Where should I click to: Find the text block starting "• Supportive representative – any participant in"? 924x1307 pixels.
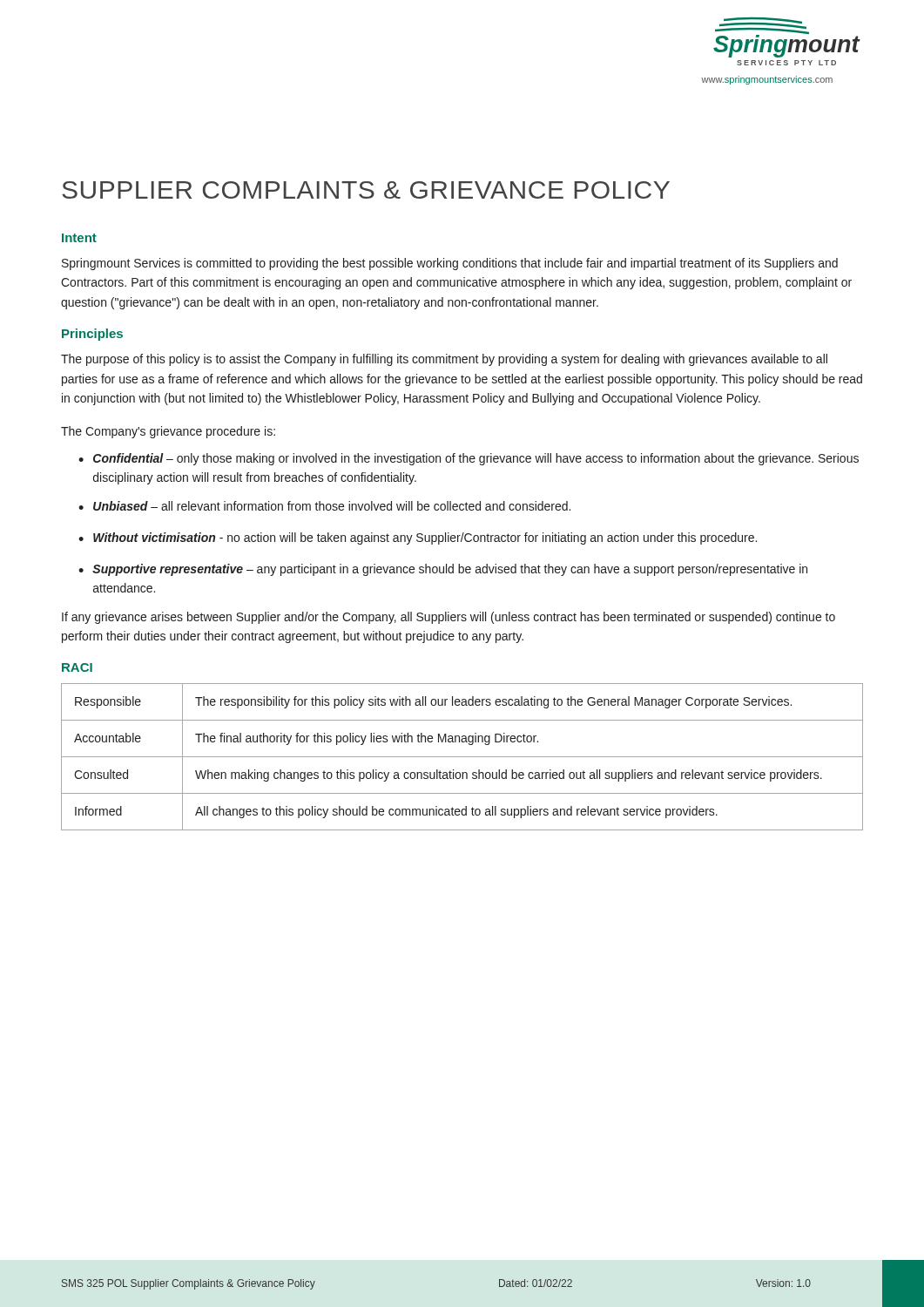tap(471, 579)
